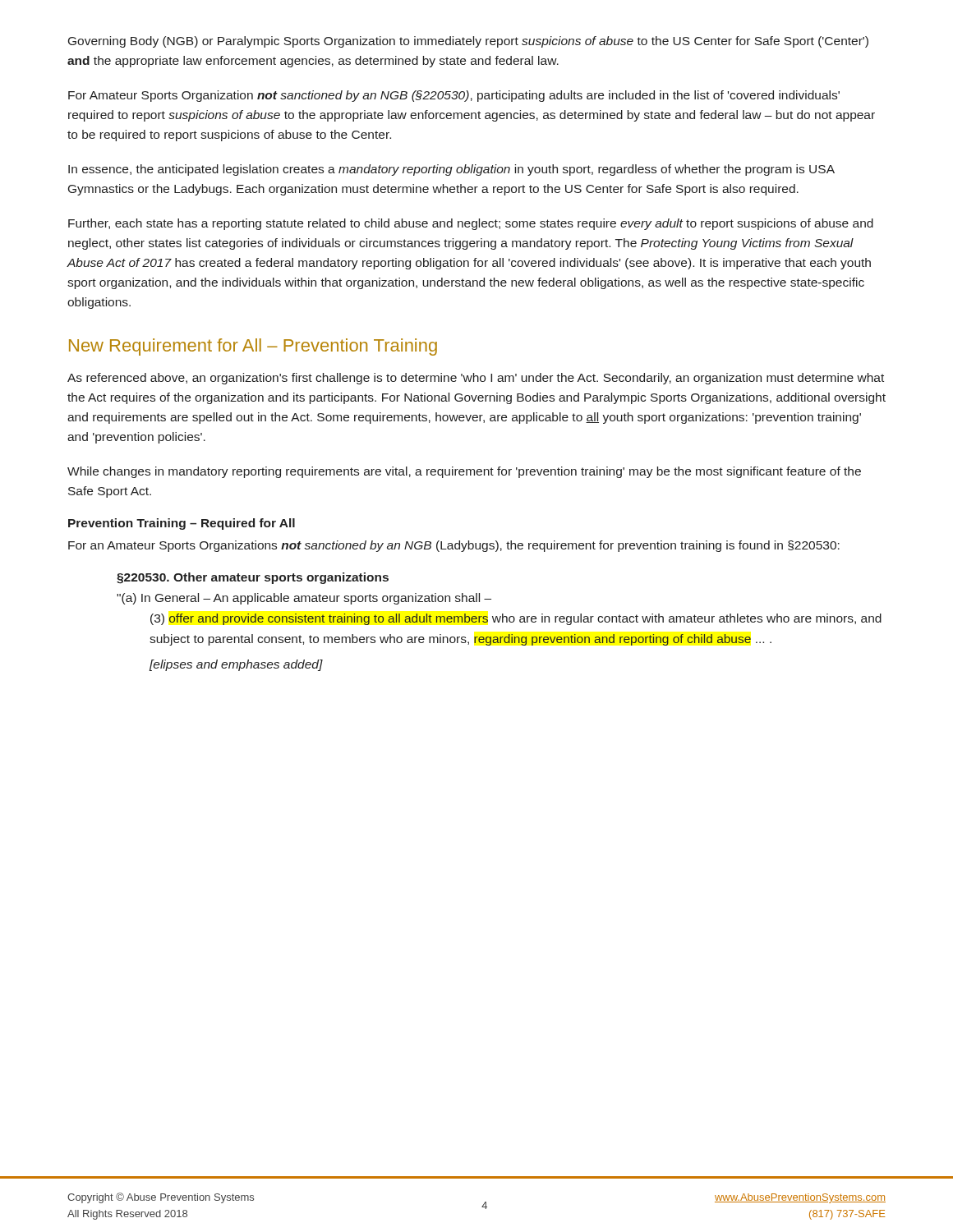953x1232 pixels.
Task: Locate the text block starting "For Amateur Sports Organization not sanctioned by"
Action: click(x=471, y=115)
